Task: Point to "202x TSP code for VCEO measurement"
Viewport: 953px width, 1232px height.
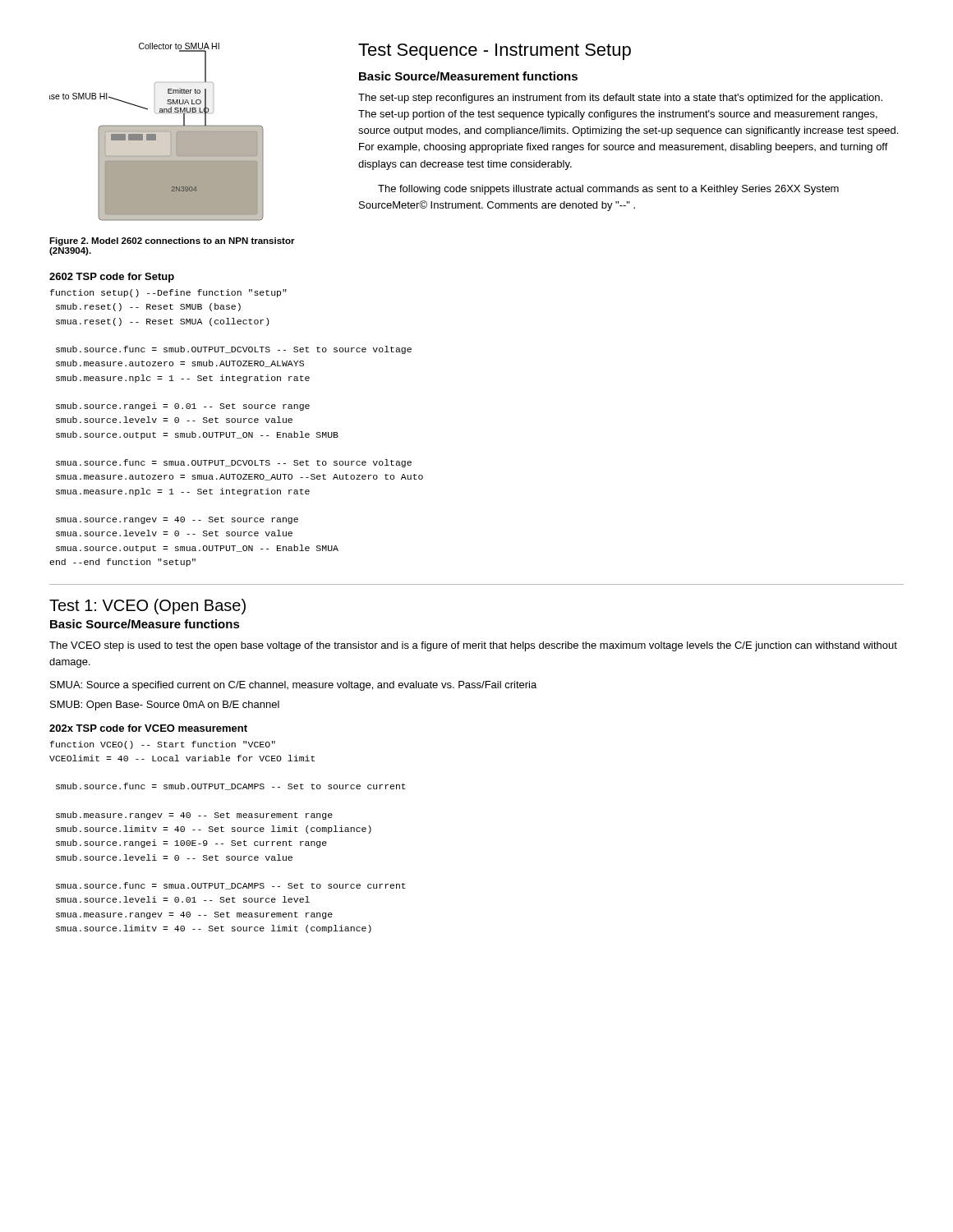Action: tap(148, 728)
